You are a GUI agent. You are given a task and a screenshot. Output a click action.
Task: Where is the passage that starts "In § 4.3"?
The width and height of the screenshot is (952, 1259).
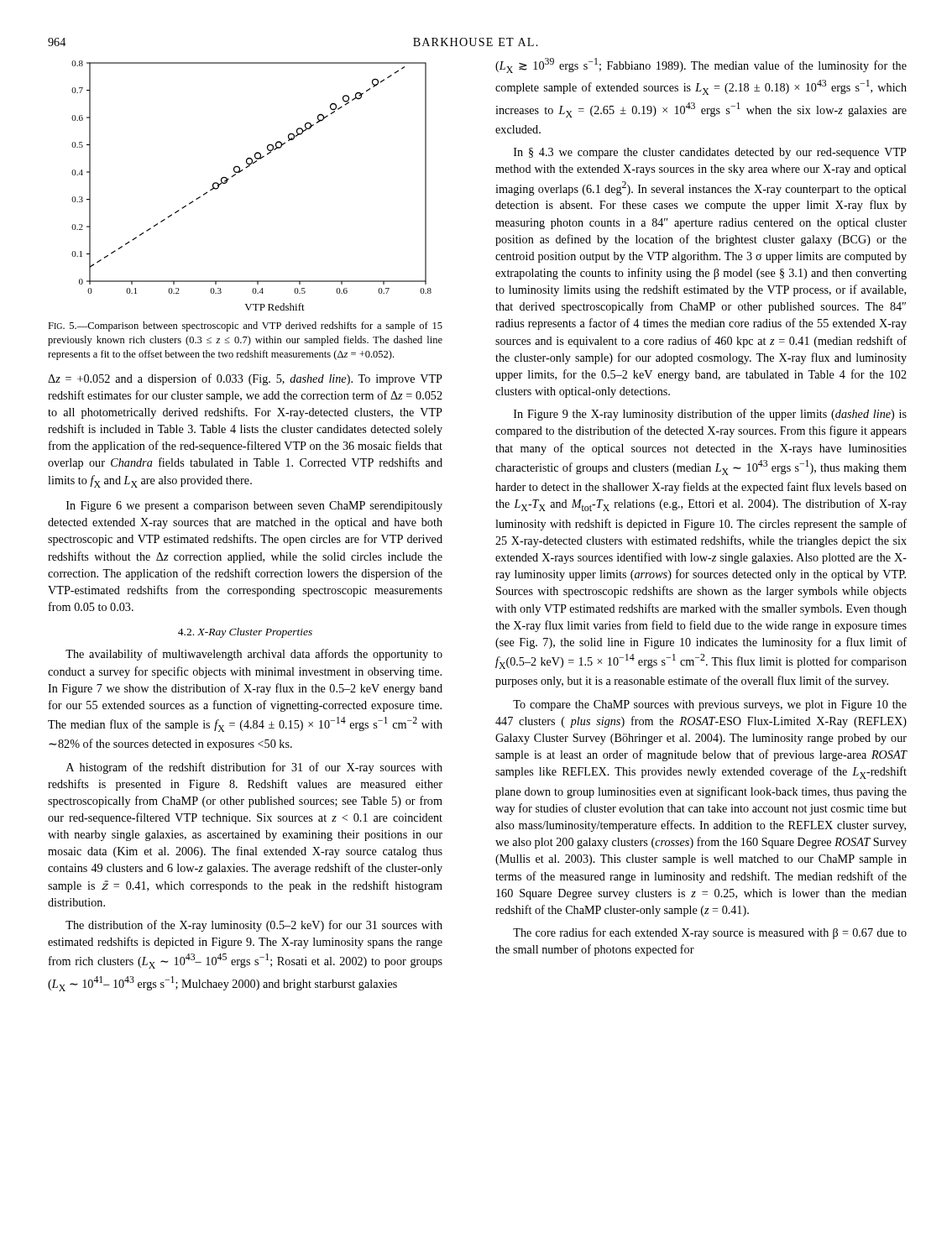coord(701,272)
